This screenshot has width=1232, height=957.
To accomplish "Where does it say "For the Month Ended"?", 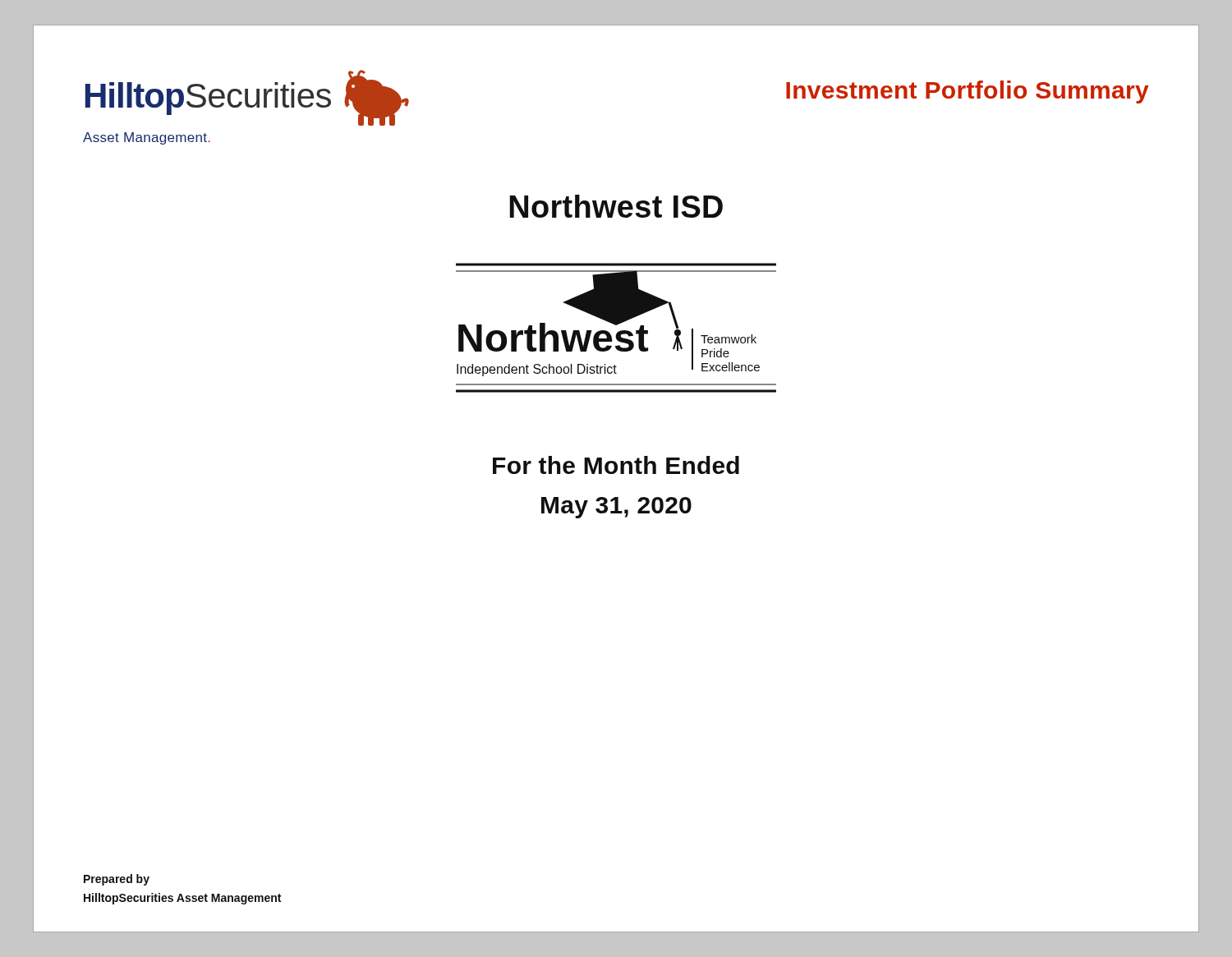I will click(x=616, y=465).
